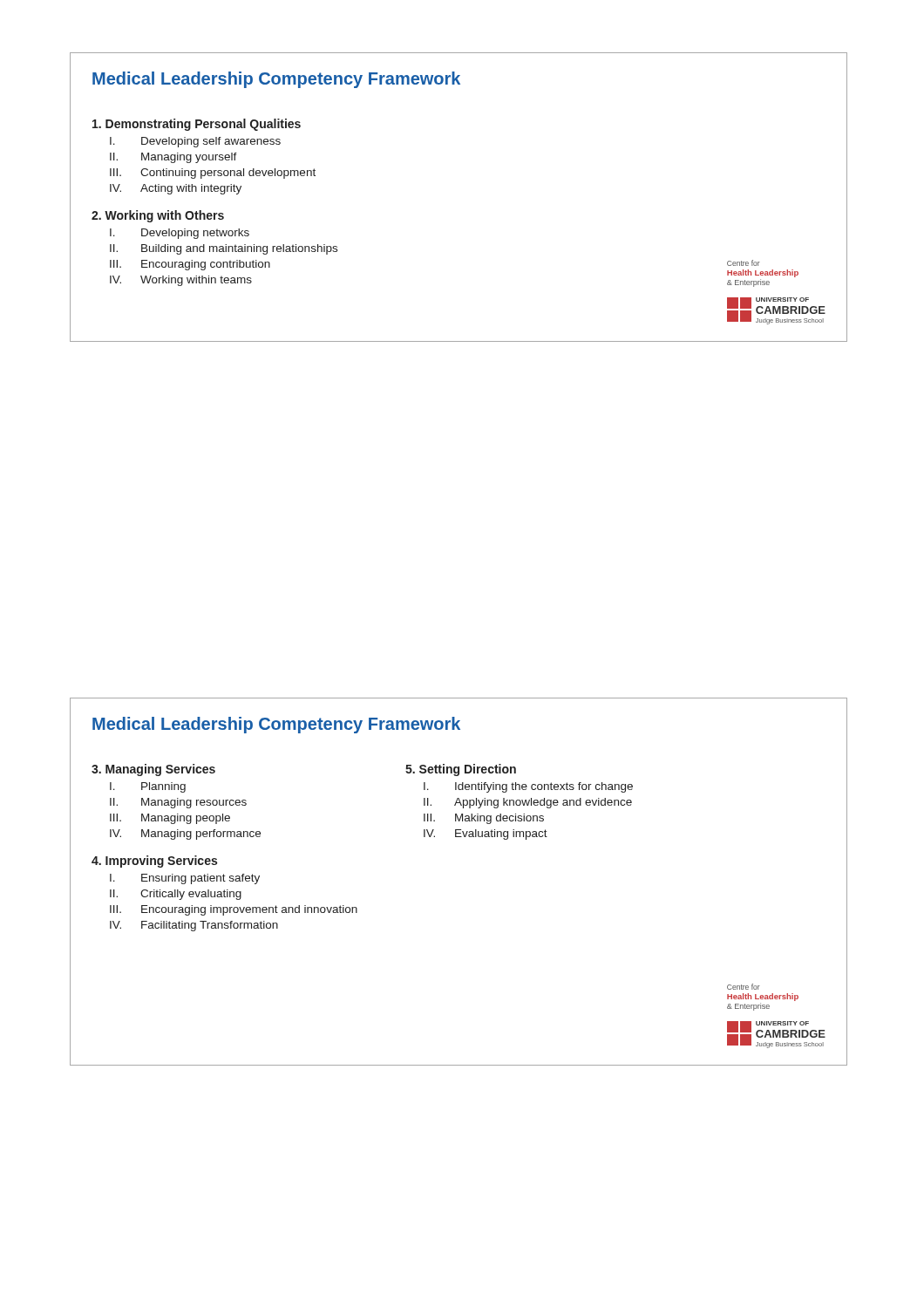Navigate to the passage starting "III. Continuing personal development"
This screenshot has width=924, height=1308.
pyautogui.click(x=213, y=174)
